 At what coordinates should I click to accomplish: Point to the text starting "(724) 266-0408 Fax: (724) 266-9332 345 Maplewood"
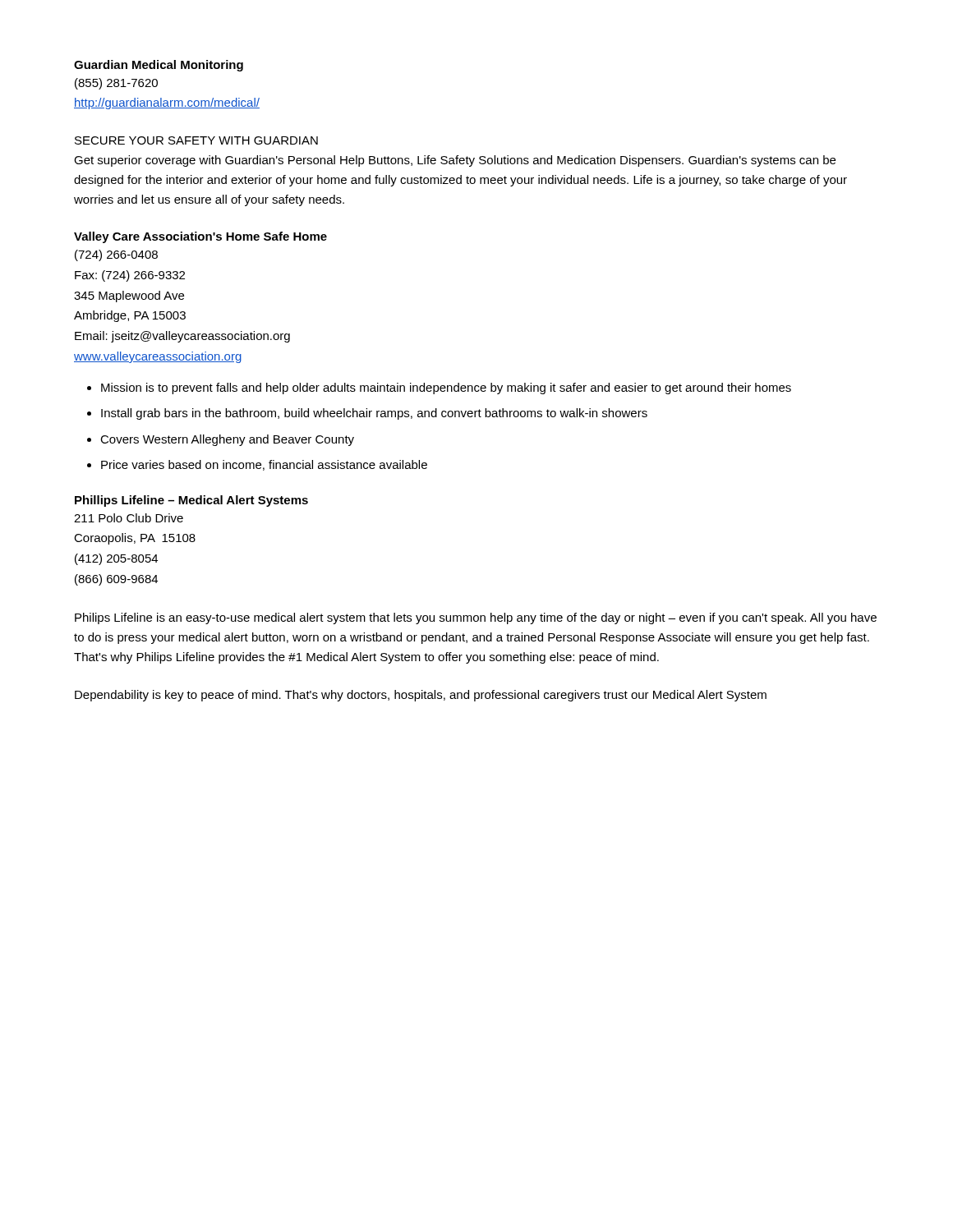[182, 305]
